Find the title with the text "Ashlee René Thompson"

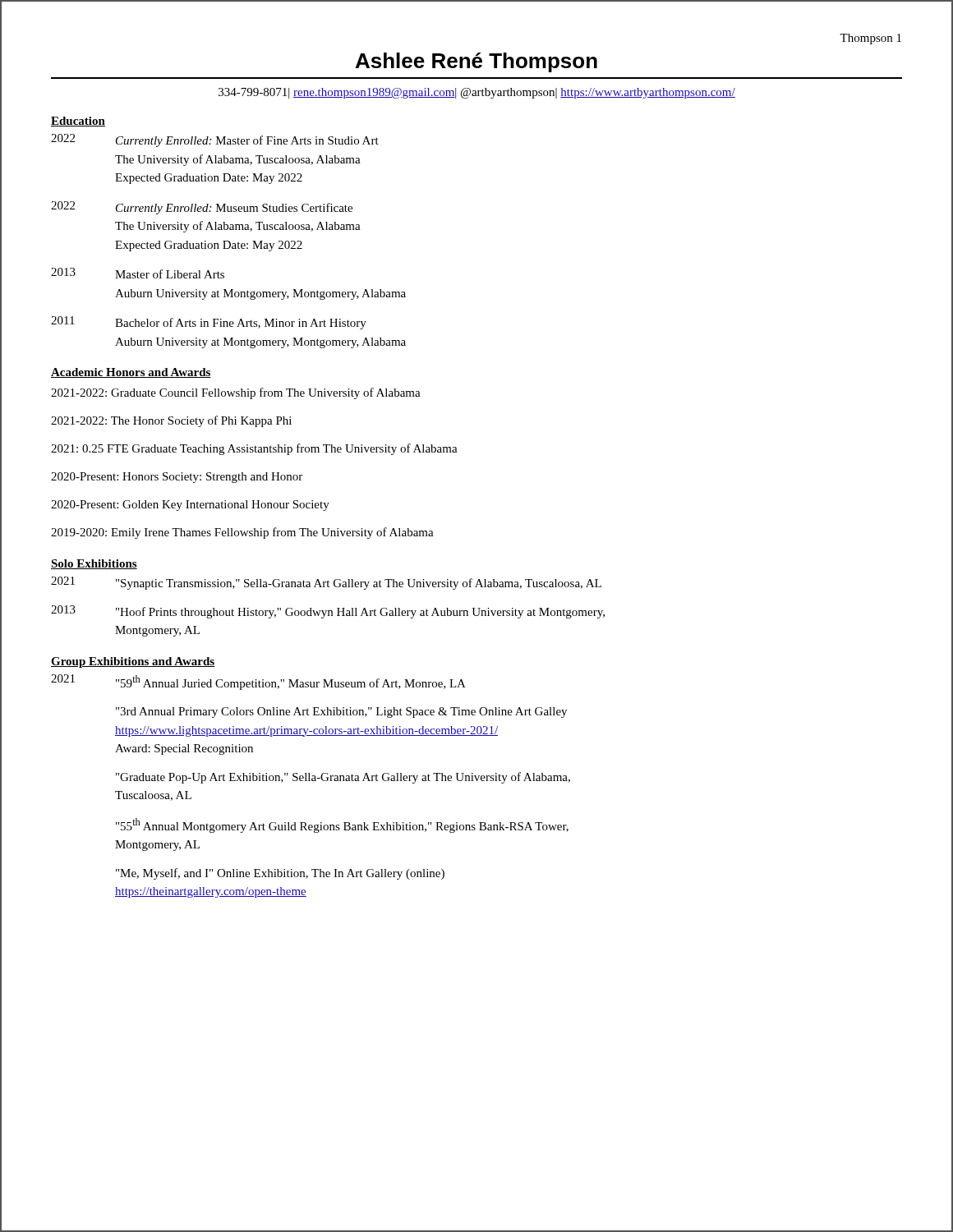pyautogui.click(x=476, y=61)
